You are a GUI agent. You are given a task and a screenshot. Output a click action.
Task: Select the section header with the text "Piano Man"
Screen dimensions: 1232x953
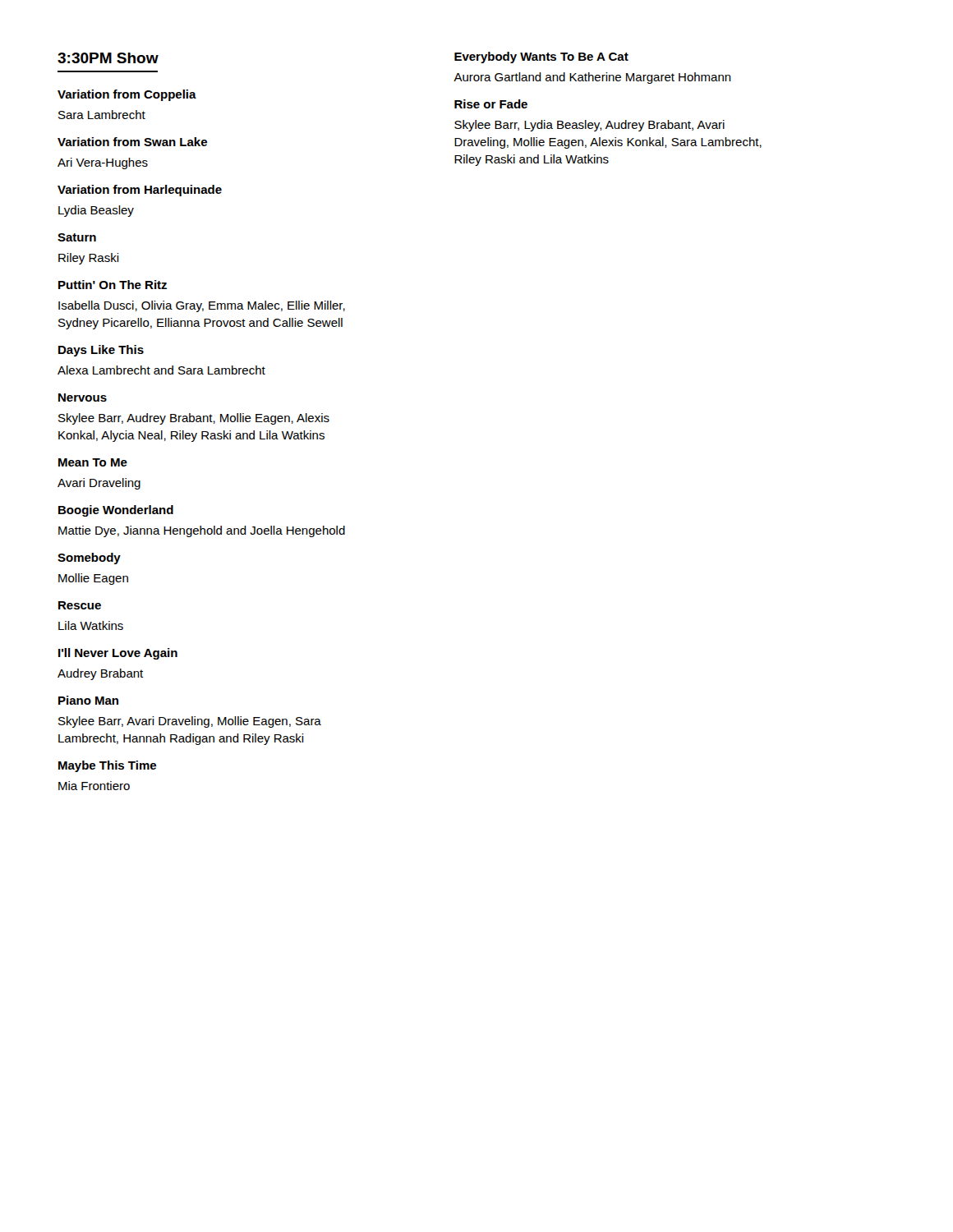tap(88, 700)
